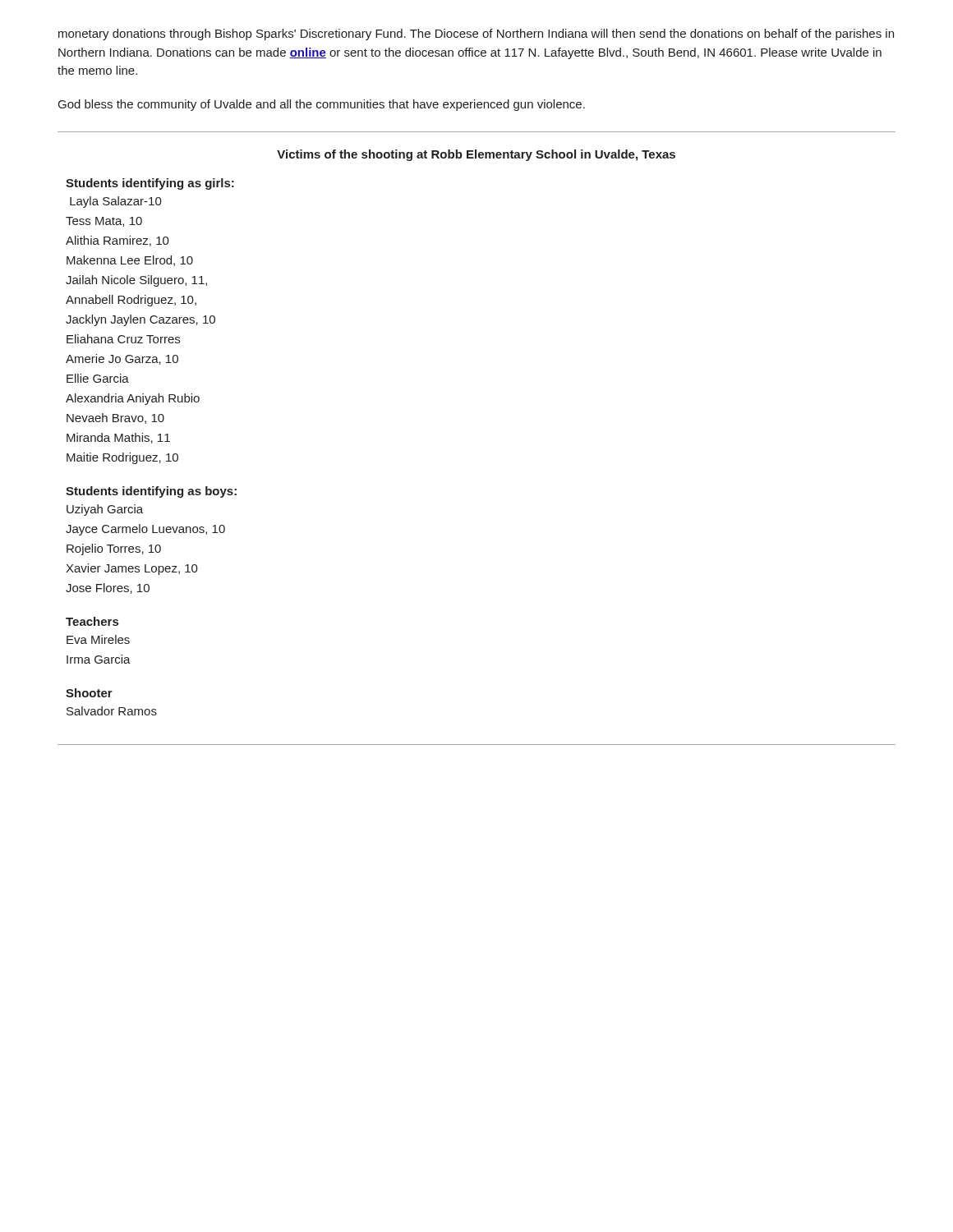Image resolution: width=953 pixels, height=1232 pixels.
Task: Where does it say "Jose Flores, 10"?
Action: click(108, 588)
